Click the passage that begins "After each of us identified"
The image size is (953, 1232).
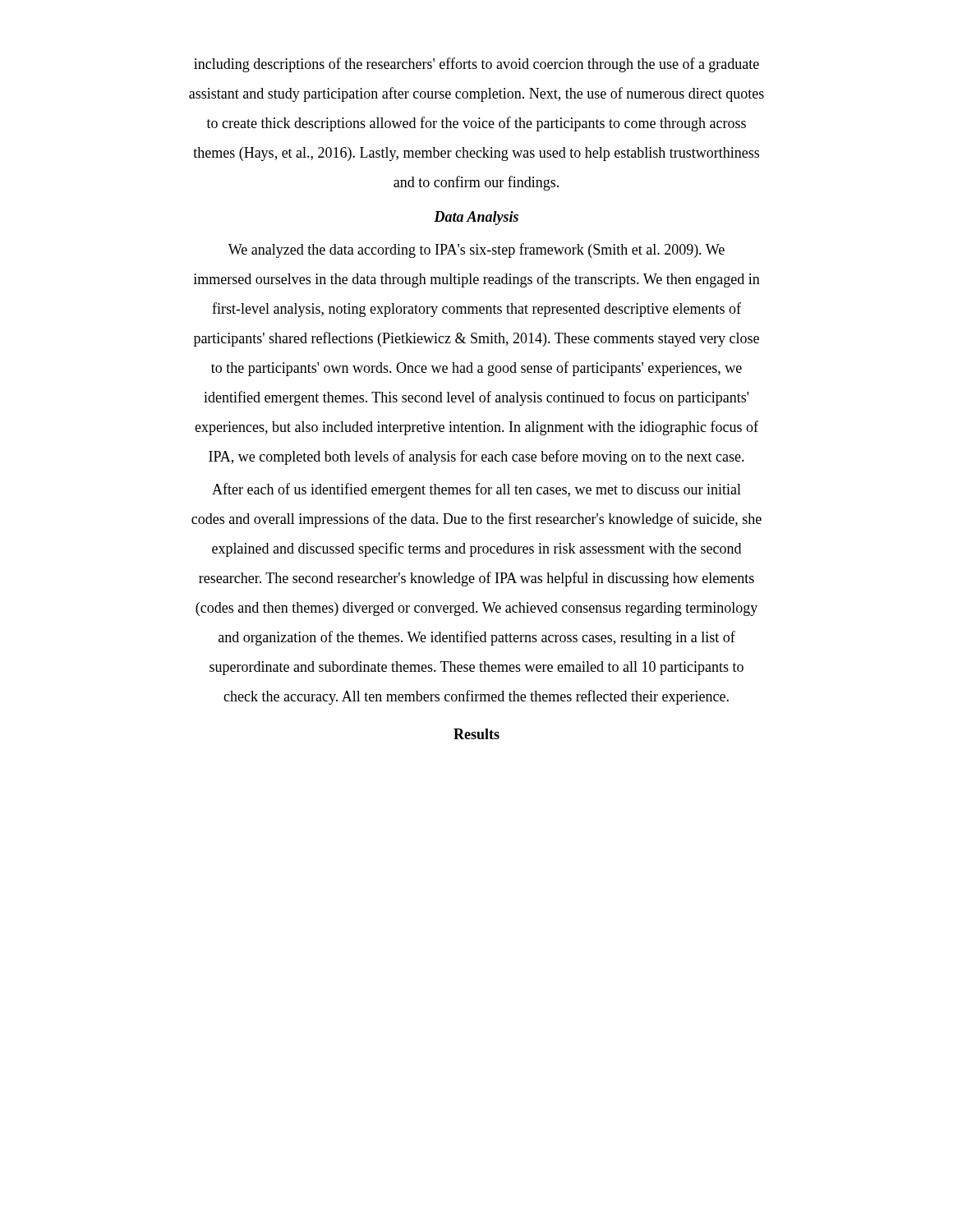point(476,593)
